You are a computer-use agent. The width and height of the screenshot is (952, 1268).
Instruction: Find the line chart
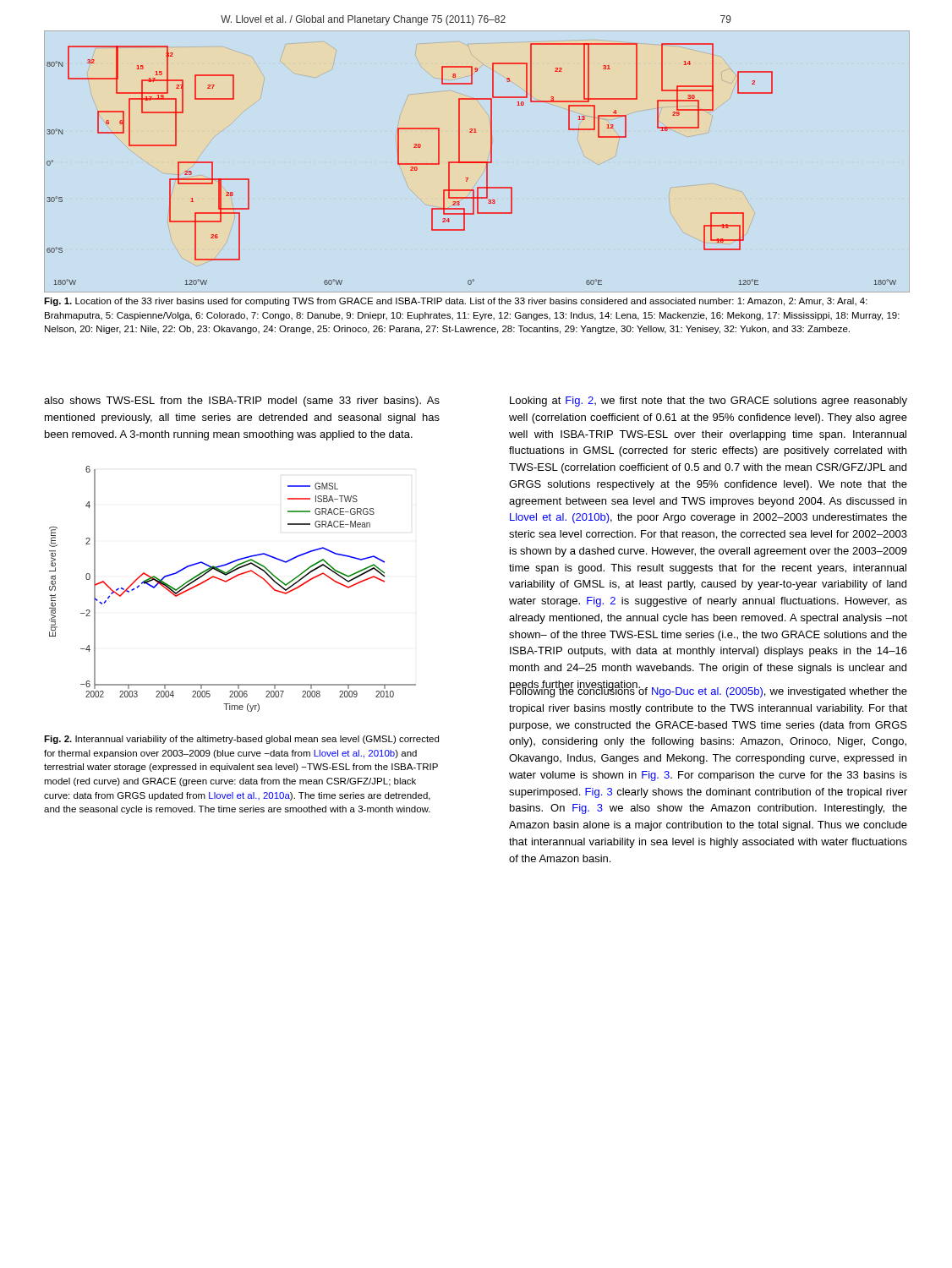(242, 592)
